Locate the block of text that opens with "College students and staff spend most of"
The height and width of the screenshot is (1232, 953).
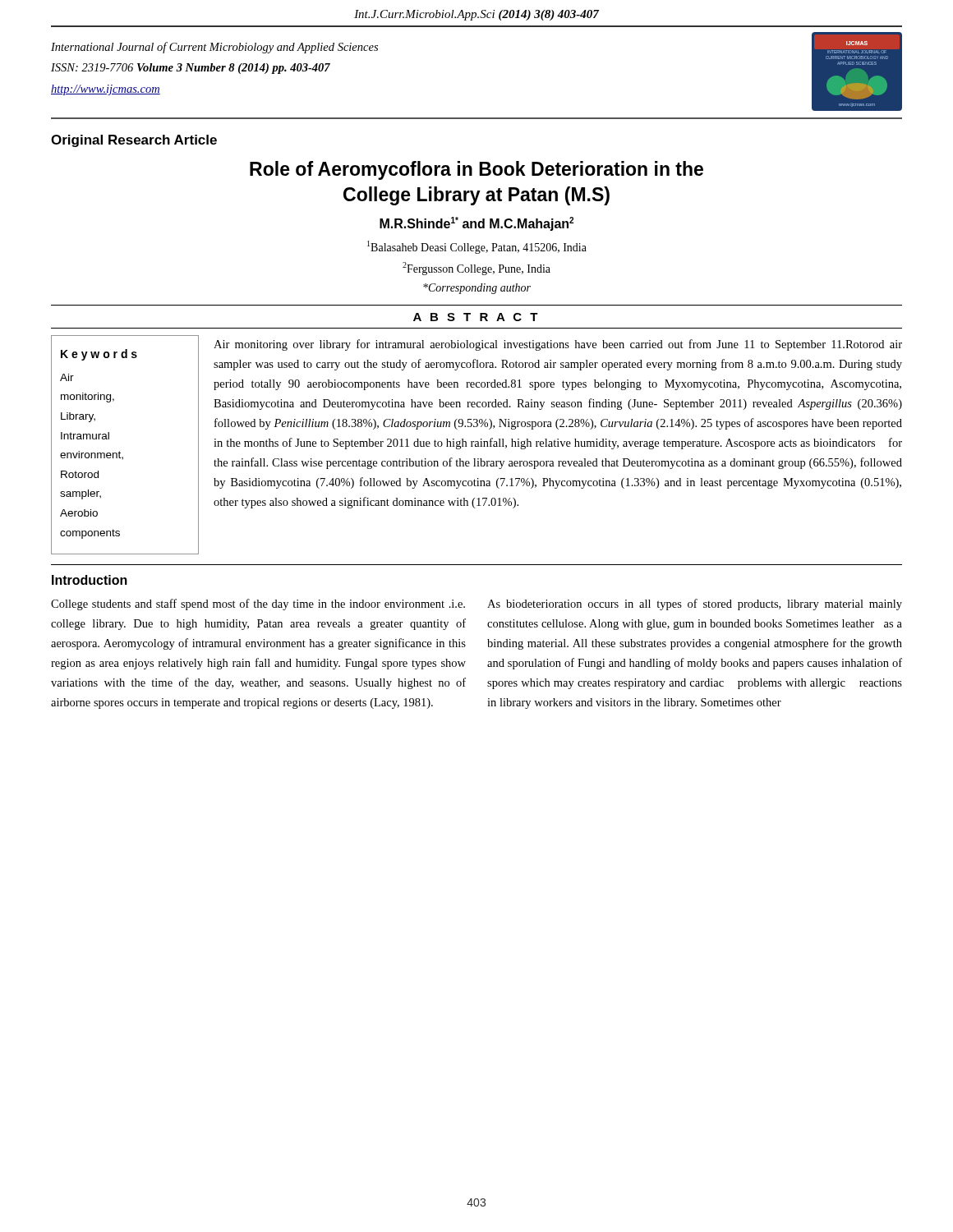pyautogui.click(x=258, y=653)
